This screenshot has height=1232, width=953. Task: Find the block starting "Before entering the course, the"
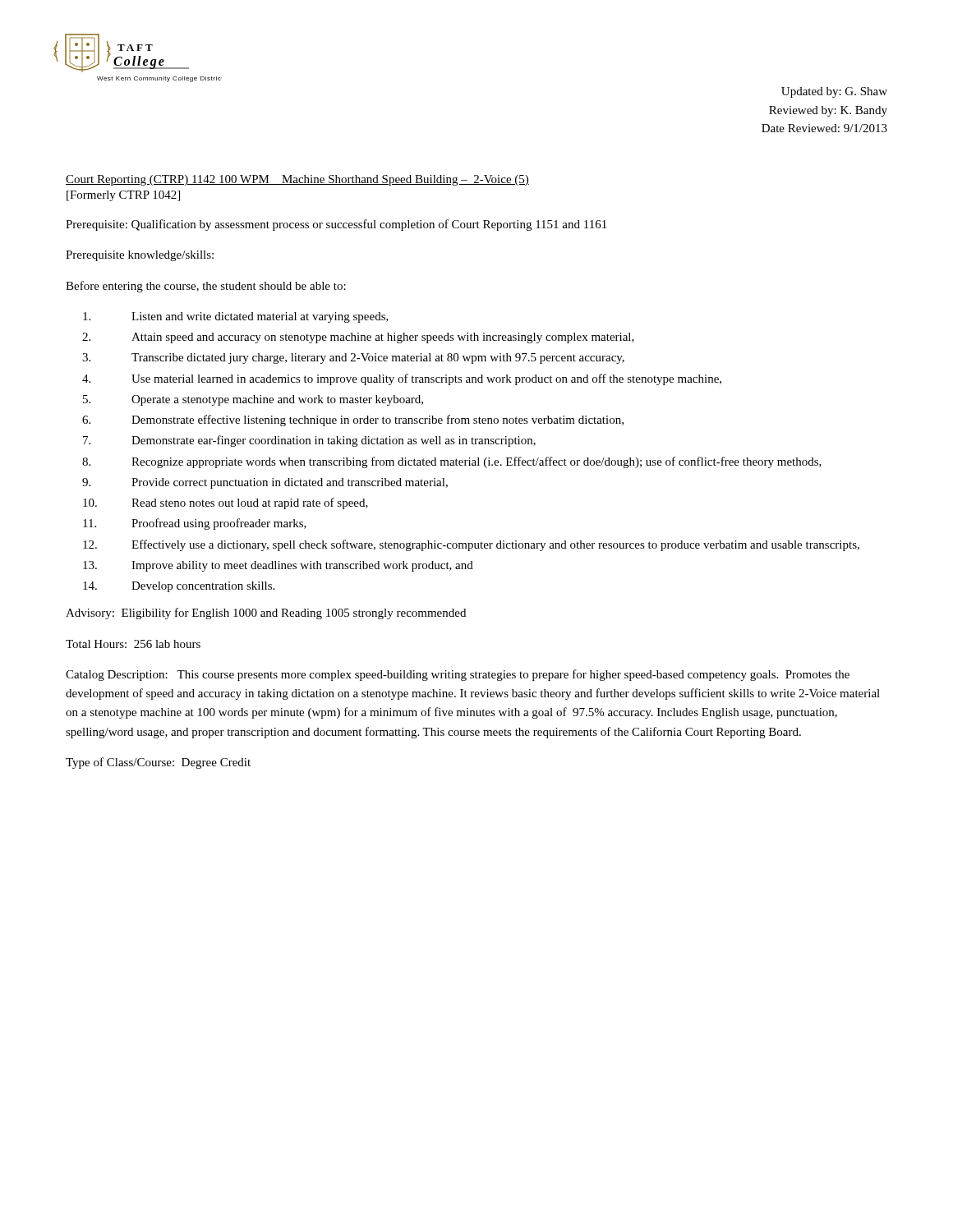(x=206, y=285)
